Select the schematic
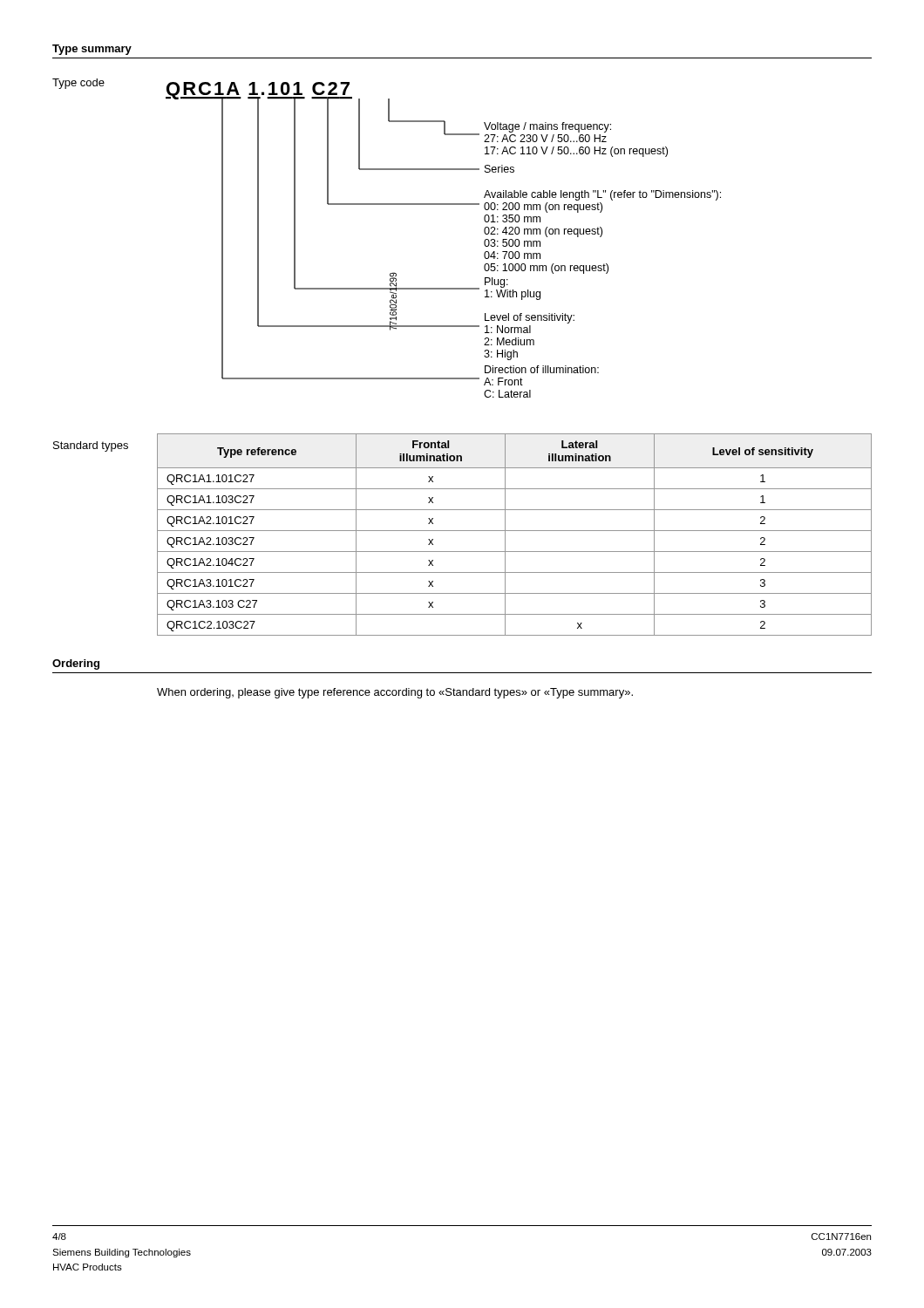Screen dimensions: 1308x924 coord(514,243)
